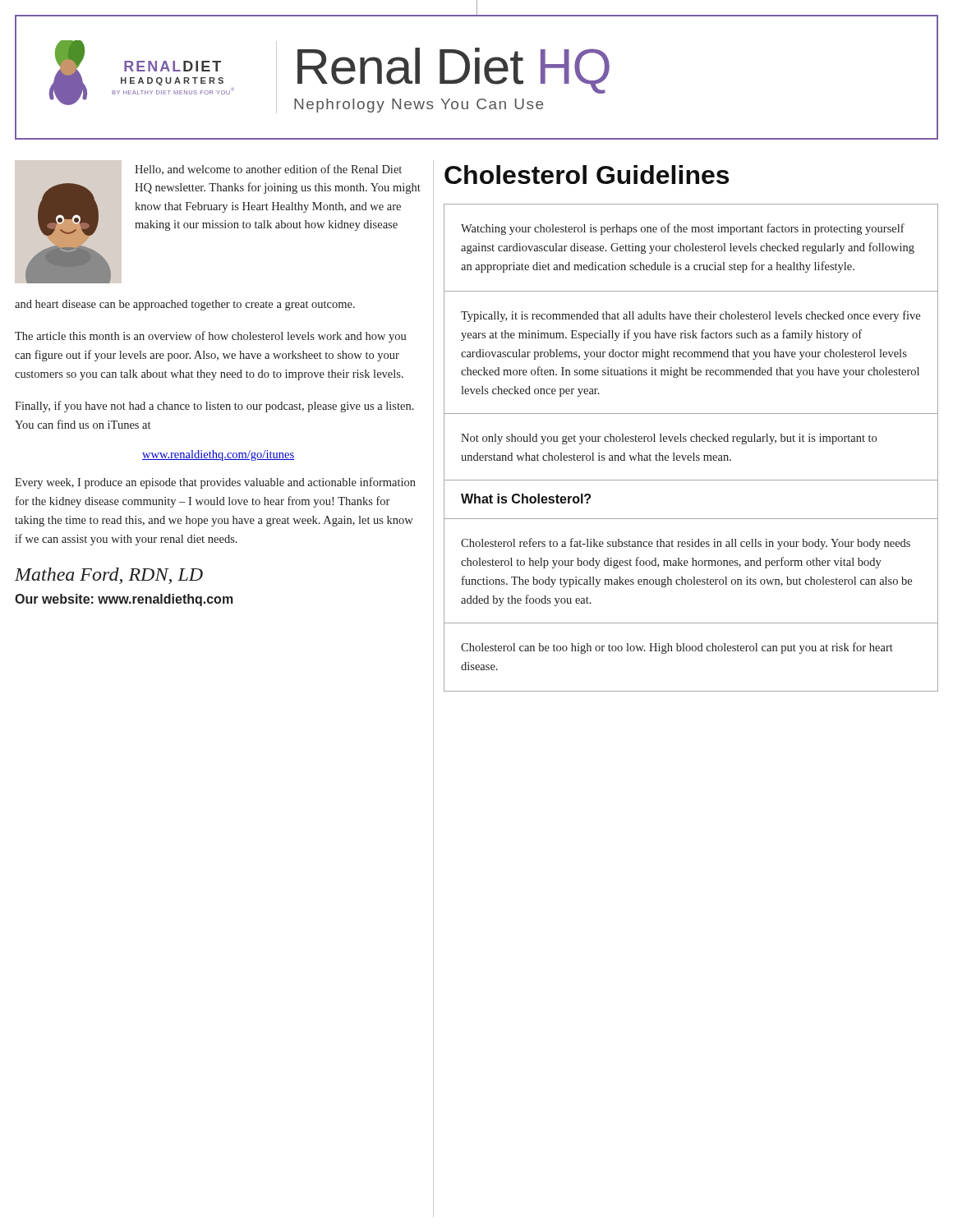Click on the region starting "Finally, if you"
The height and width of the screenshot is (1232, 953).
[x=215, y=415]
